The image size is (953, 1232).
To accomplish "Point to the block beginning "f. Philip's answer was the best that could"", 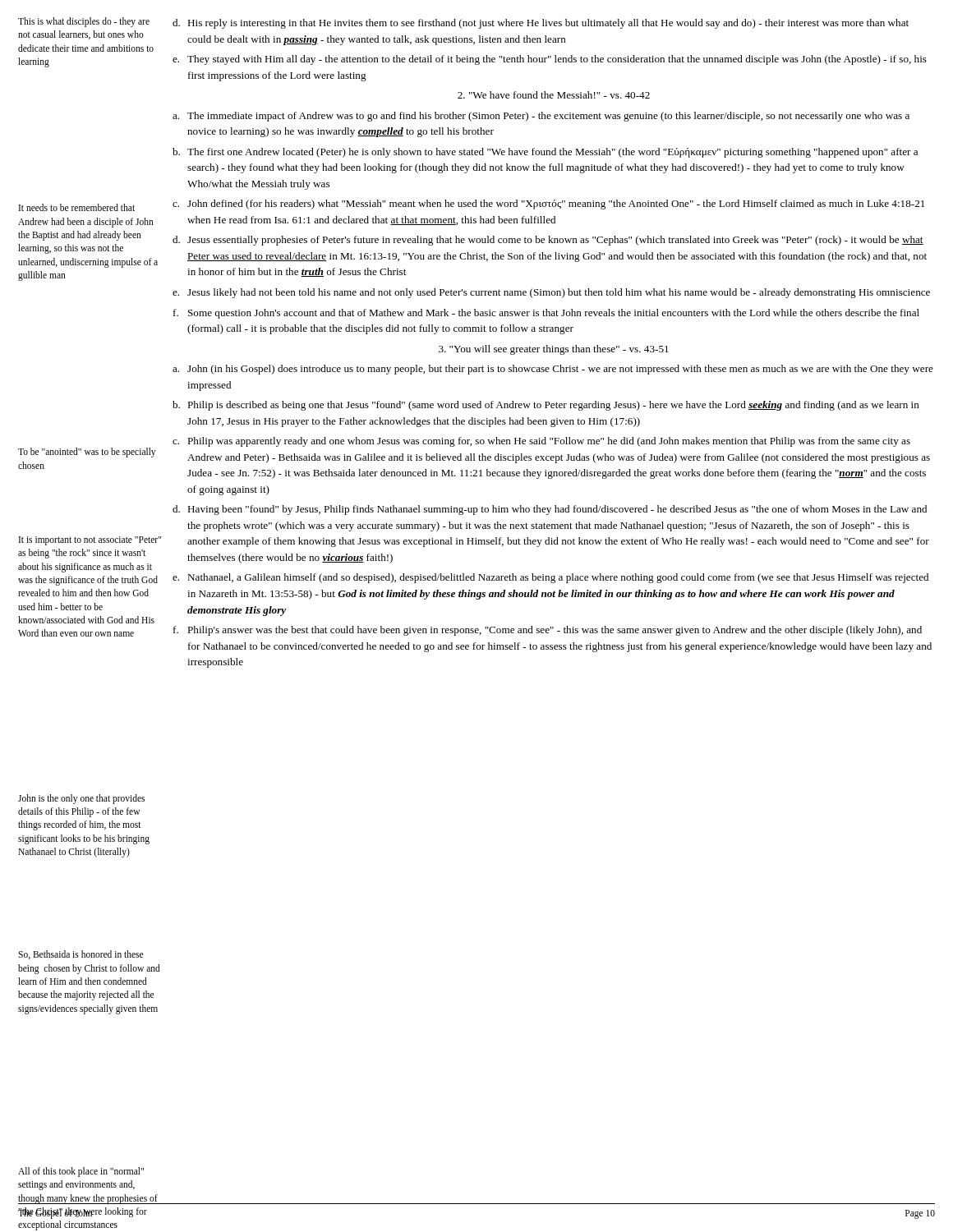I will 554,646.
